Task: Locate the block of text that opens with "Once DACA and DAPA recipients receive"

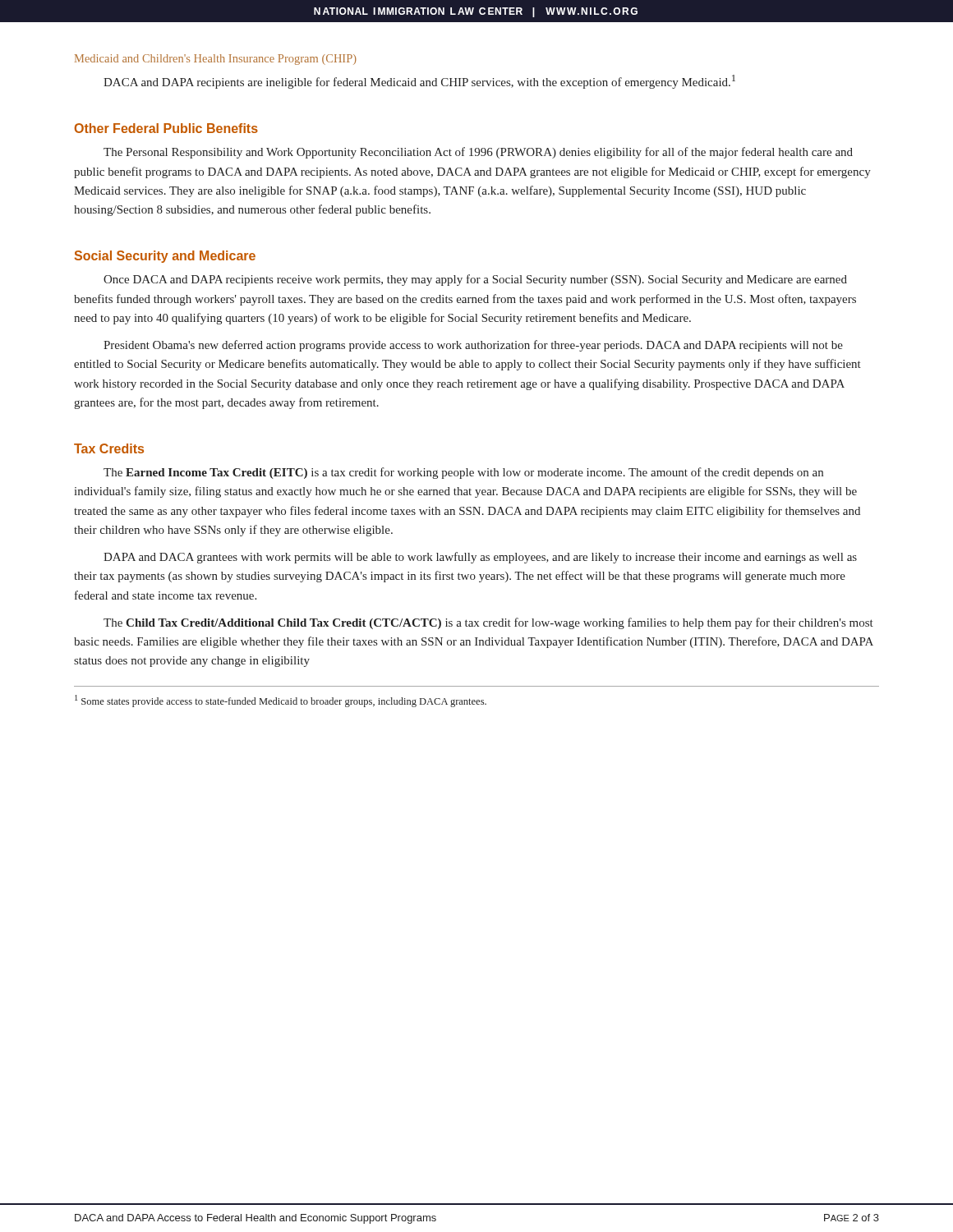Action: [x=476, y=341]
